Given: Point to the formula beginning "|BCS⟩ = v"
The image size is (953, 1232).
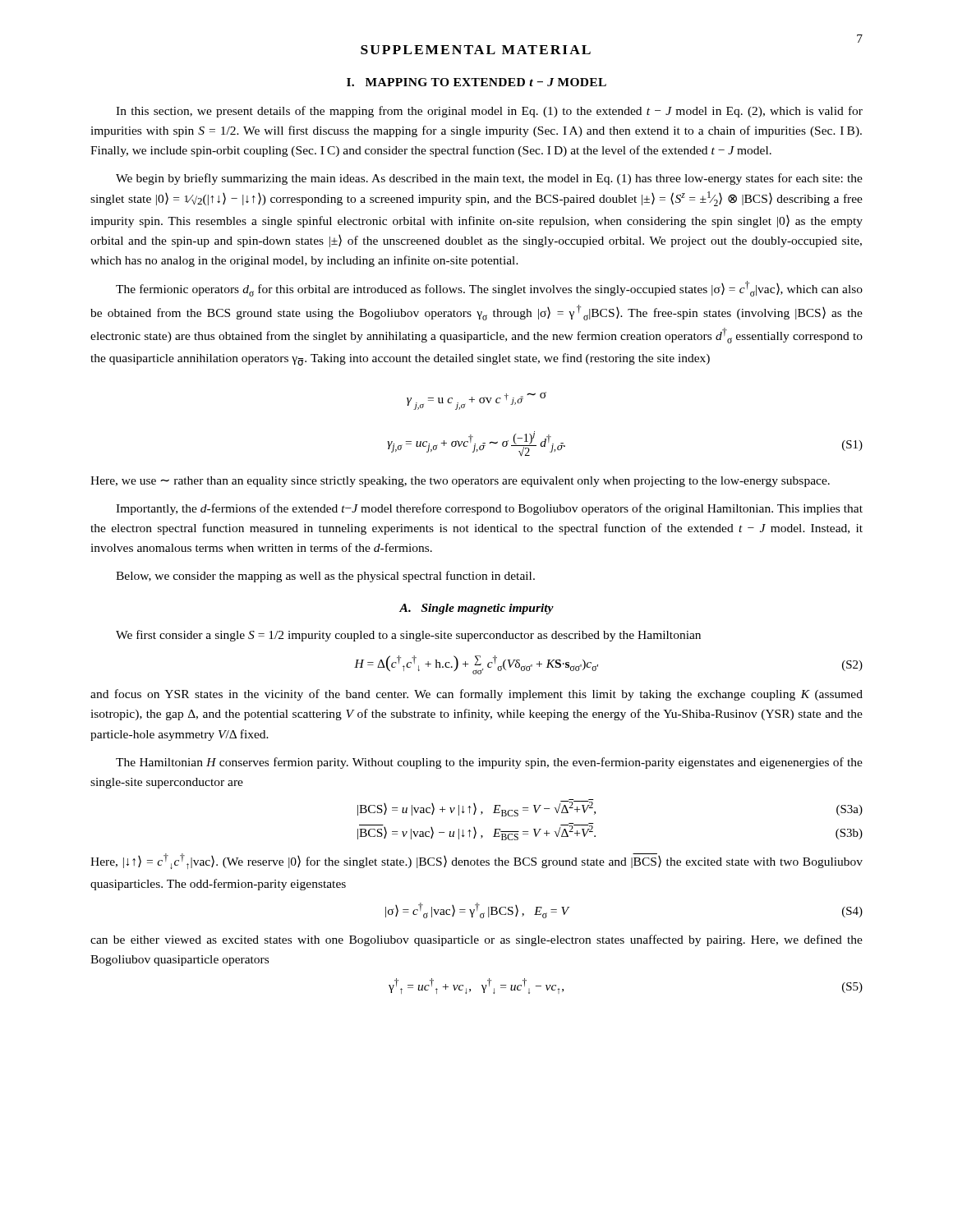Looking at the screenshot, I should [x=475, y=832].
